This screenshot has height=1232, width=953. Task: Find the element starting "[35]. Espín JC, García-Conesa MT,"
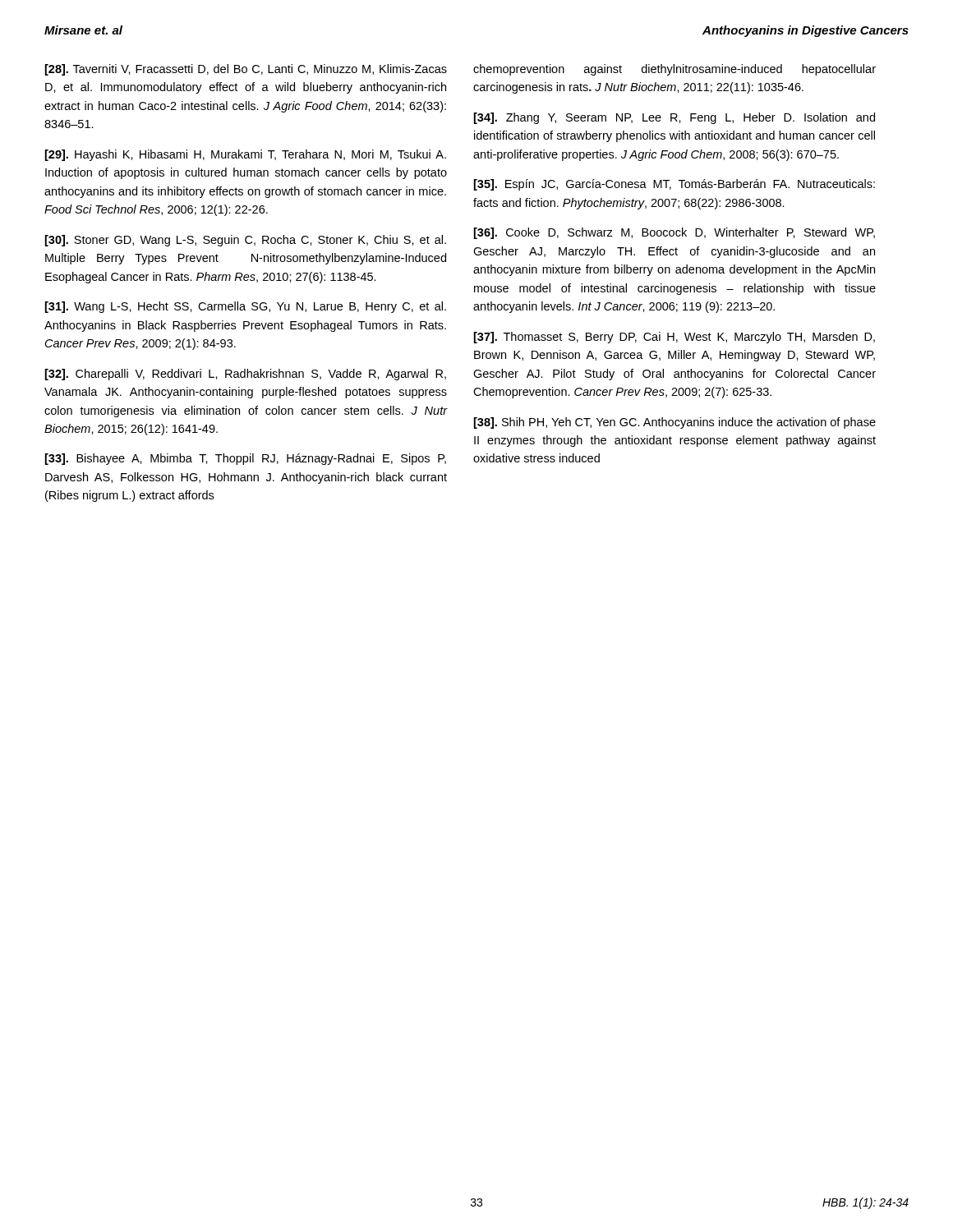(675, 194)
